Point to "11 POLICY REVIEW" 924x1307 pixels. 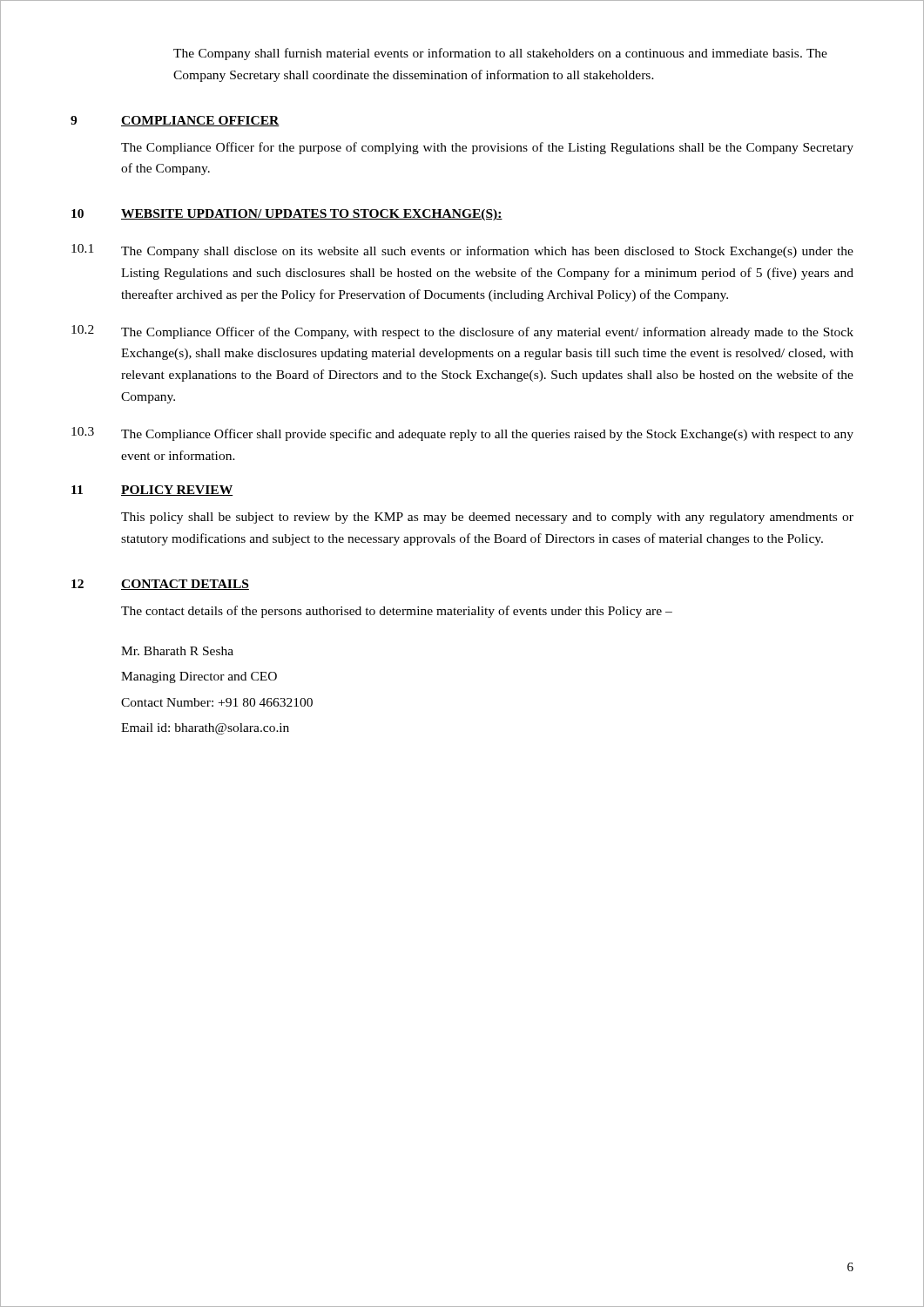(x=152, y=490)
